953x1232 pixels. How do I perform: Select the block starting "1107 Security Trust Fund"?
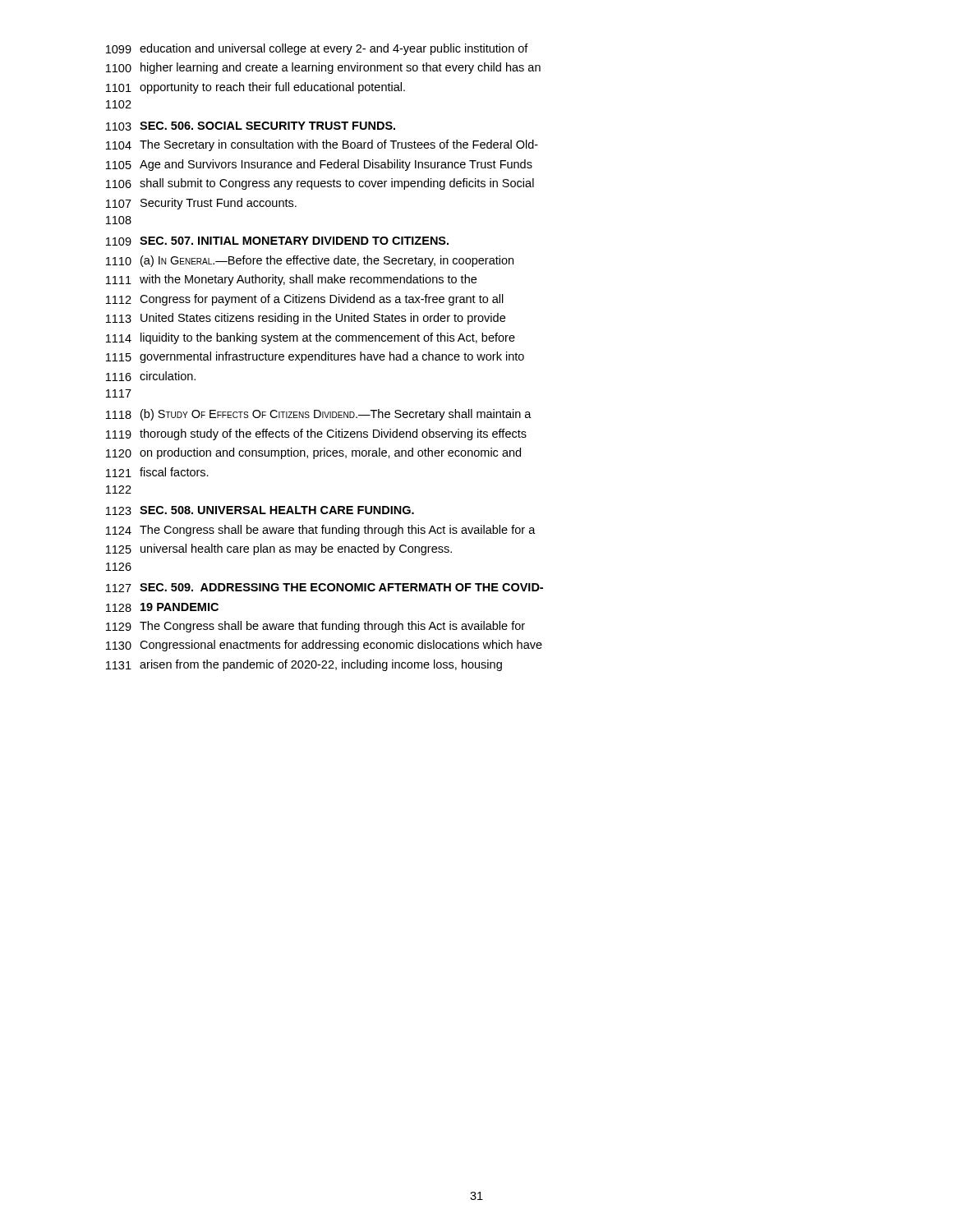click(x=193, y=203)
